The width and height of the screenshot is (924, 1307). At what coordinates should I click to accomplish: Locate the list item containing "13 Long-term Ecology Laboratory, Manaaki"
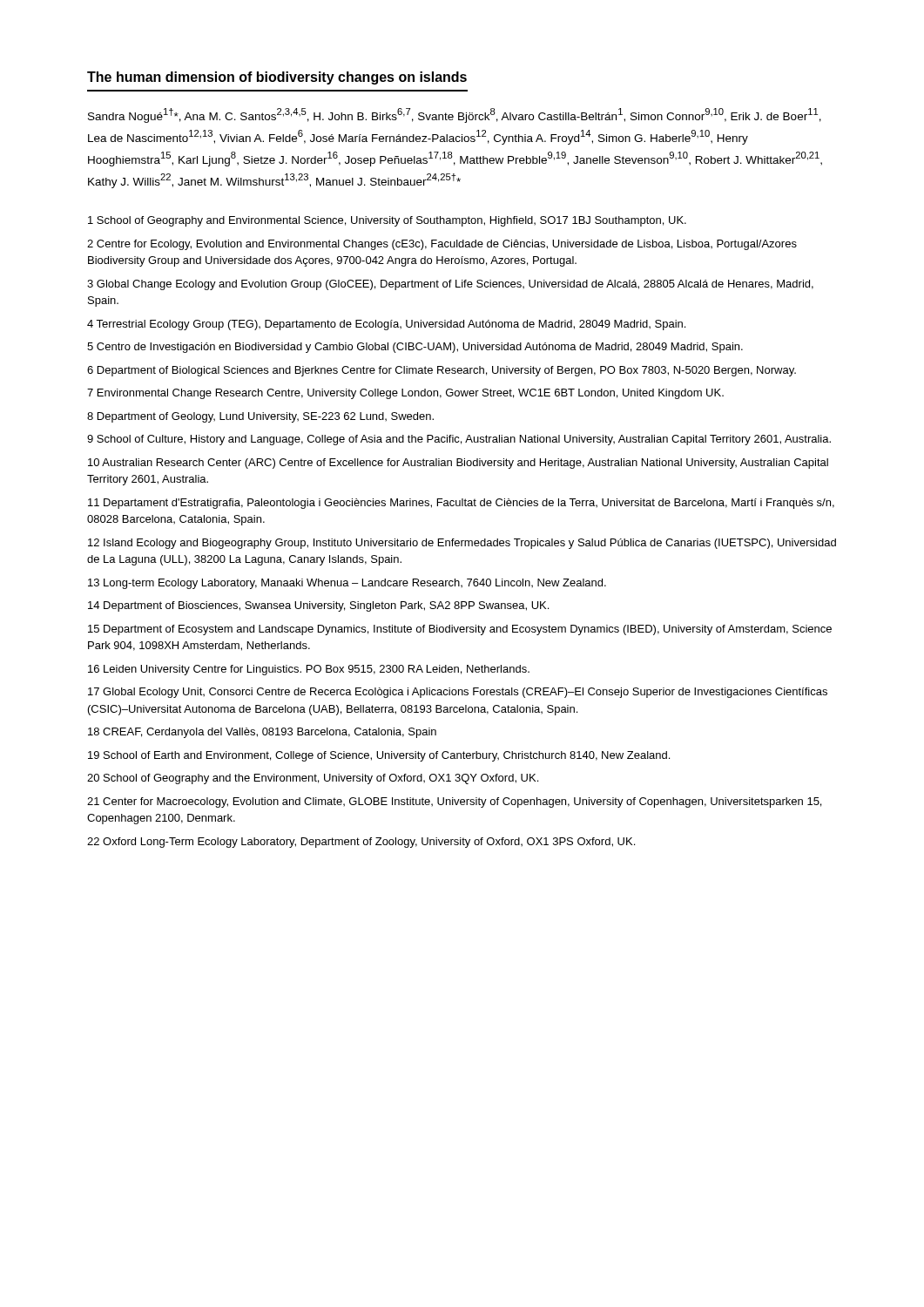347,582
